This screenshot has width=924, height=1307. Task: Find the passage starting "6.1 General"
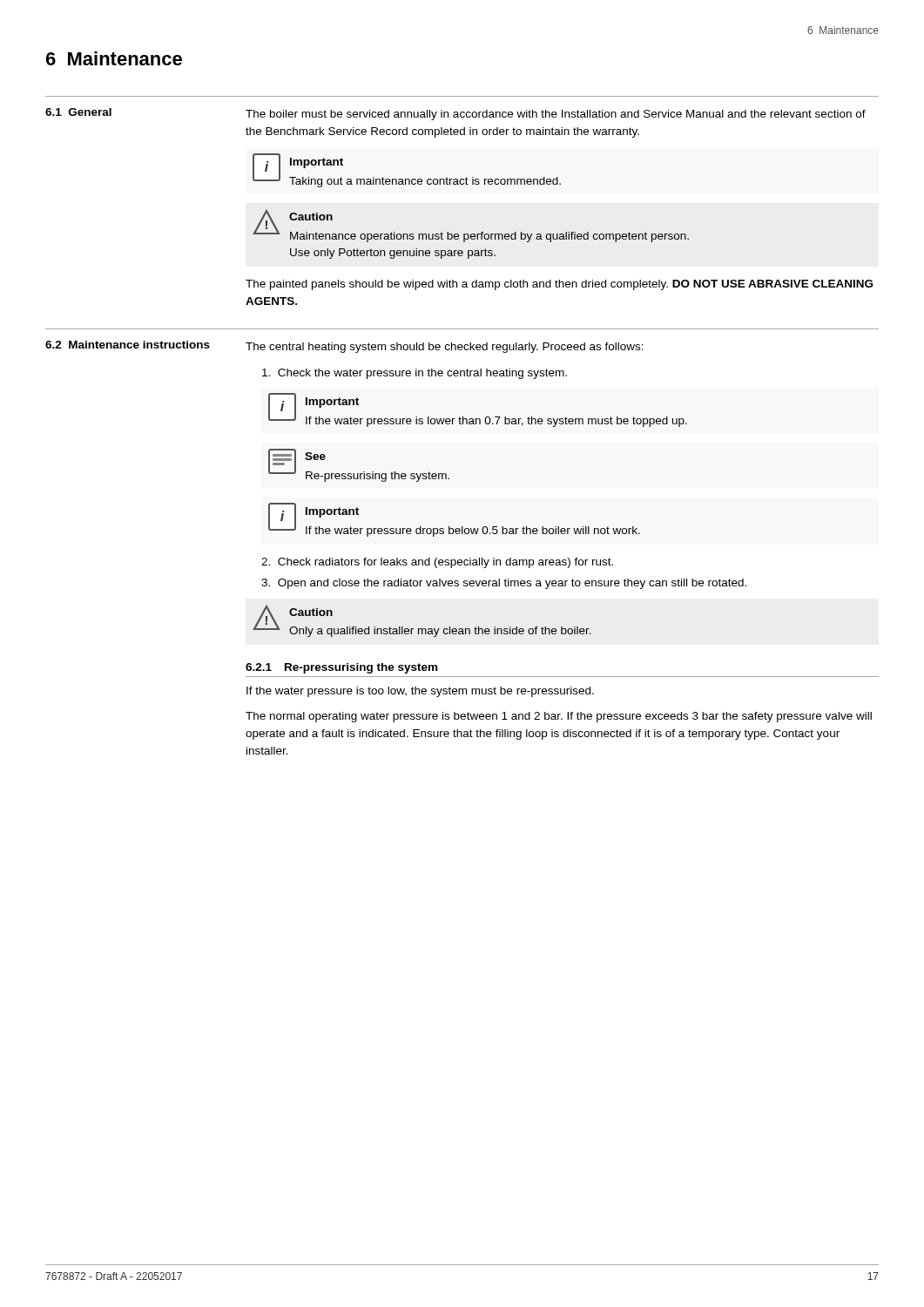point(79,112)
